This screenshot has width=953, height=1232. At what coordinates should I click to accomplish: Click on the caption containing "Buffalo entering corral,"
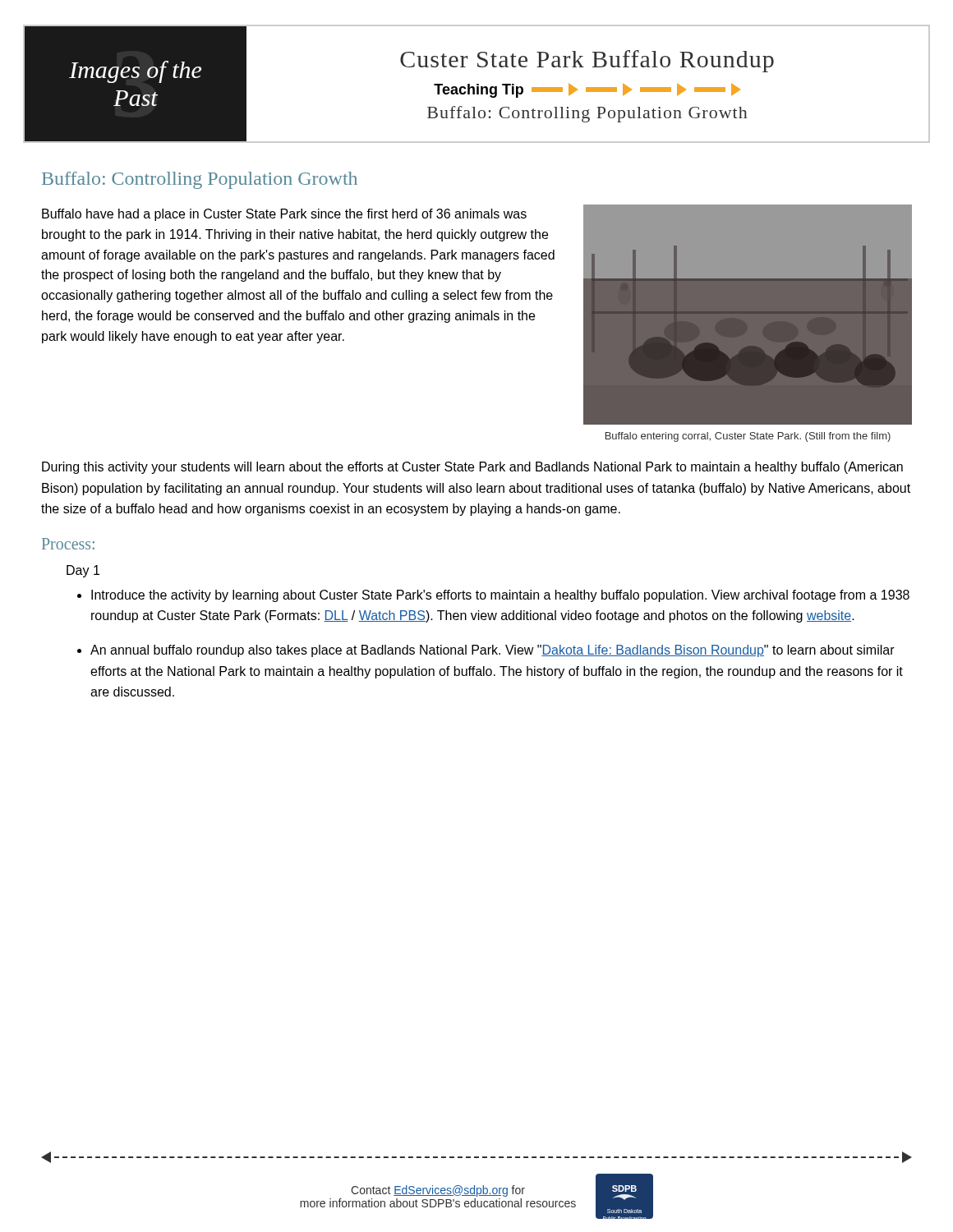coord(748,436)
